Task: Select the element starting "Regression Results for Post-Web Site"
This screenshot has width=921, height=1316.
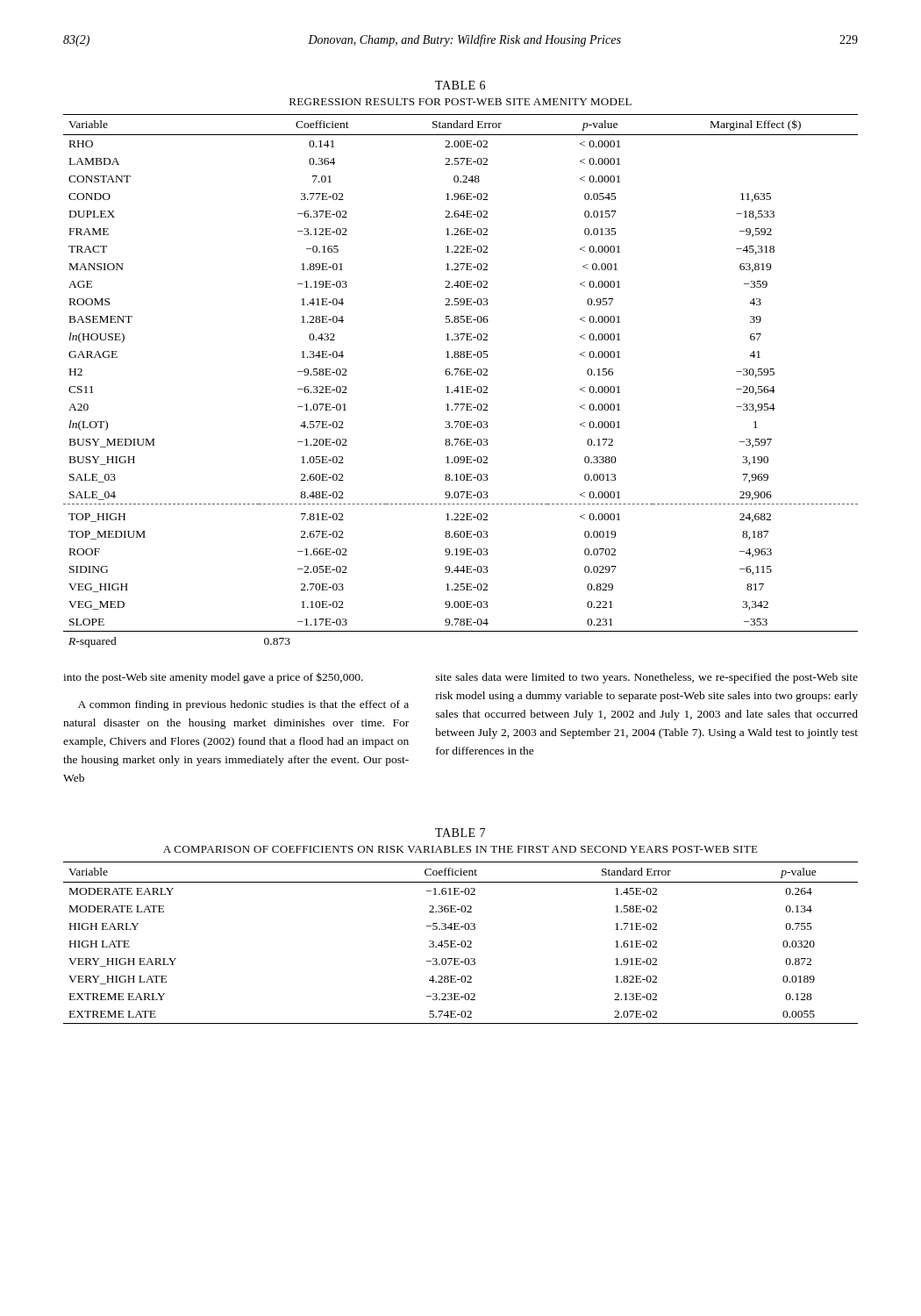Action: point(460,101)
